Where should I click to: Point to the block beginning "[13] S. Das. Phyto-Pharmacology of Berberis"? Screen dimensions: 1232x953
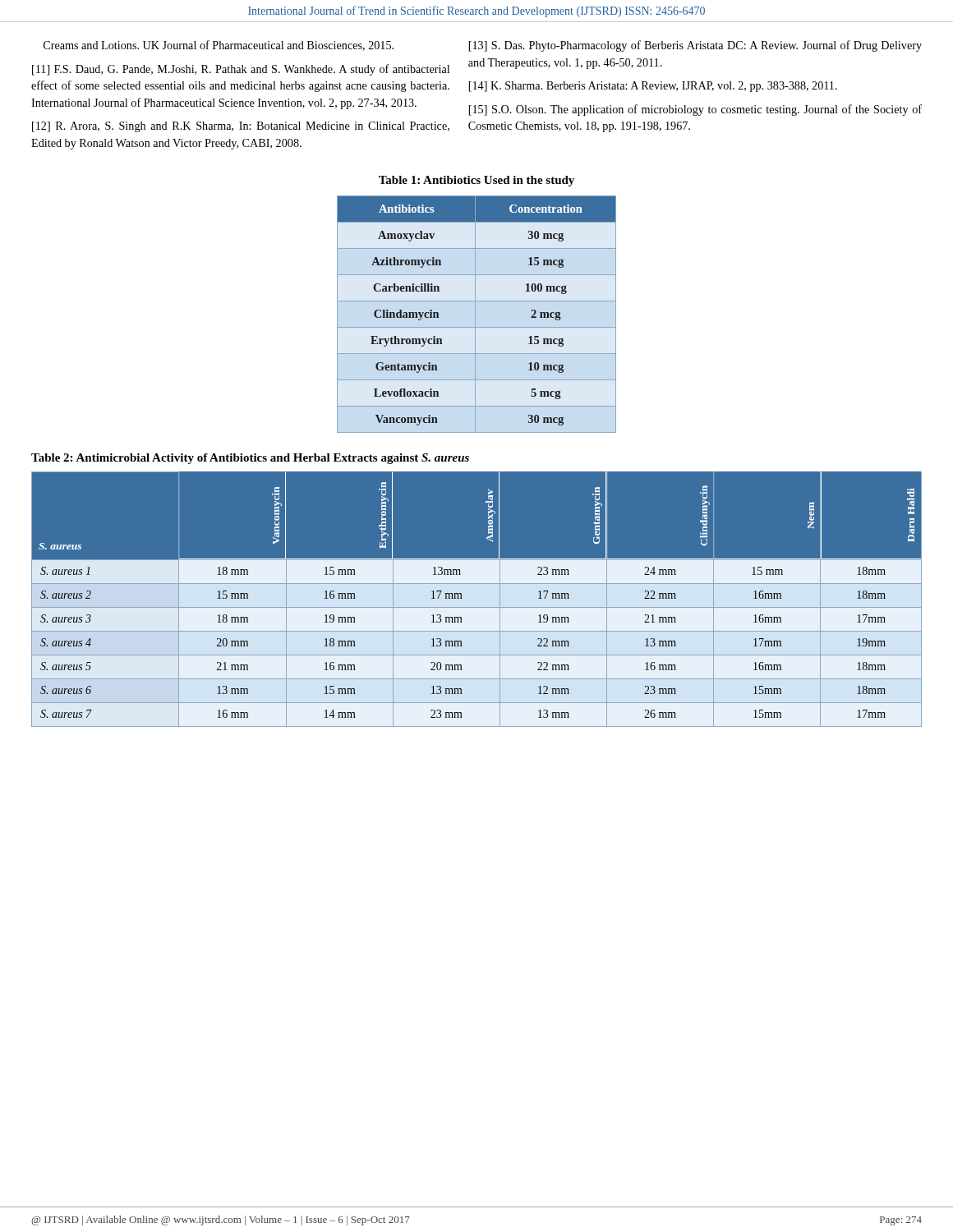point(695,54)
